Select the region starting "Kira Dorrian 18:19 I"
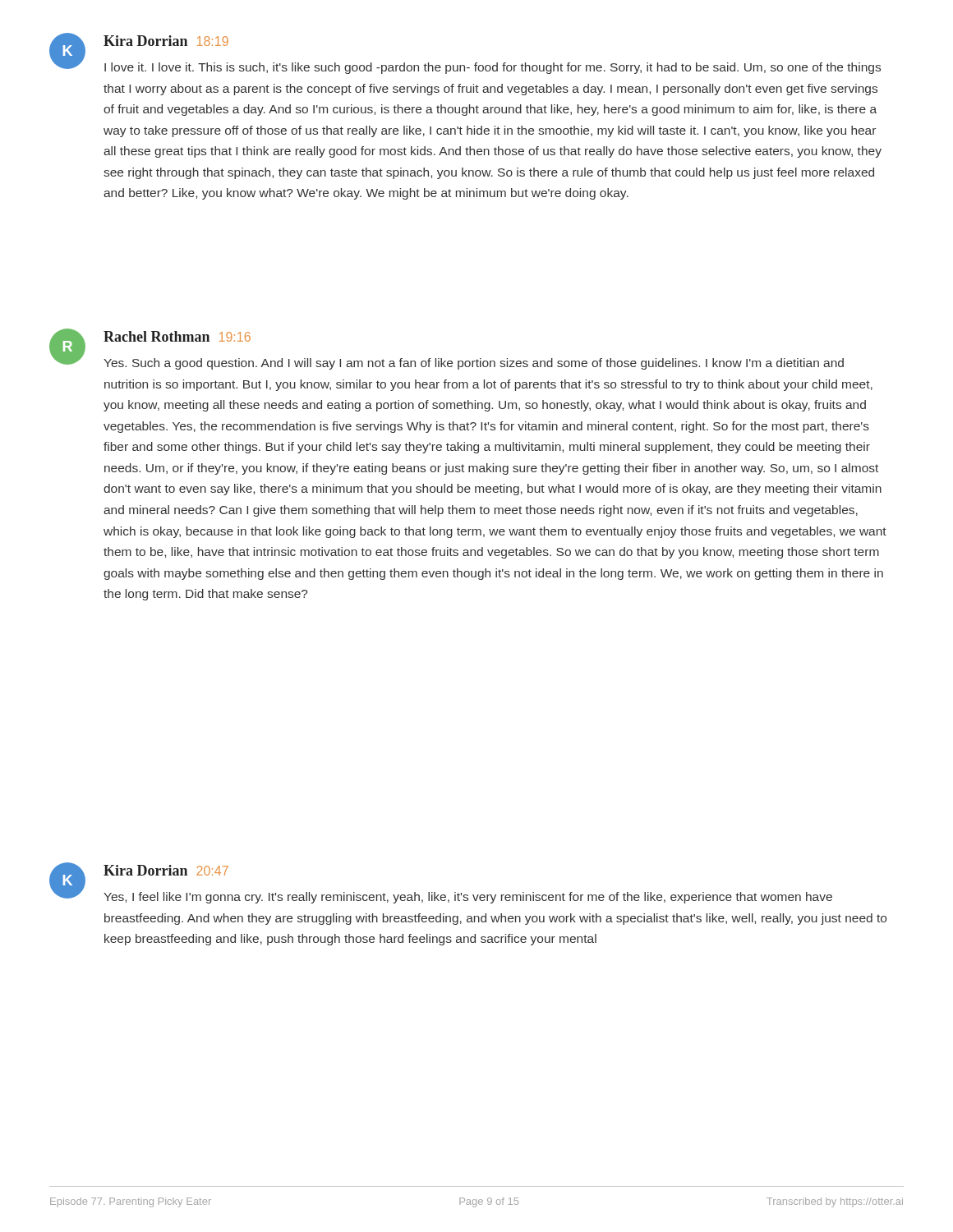Viewport: 953px width, 1232px height. (x=495, y=118)
